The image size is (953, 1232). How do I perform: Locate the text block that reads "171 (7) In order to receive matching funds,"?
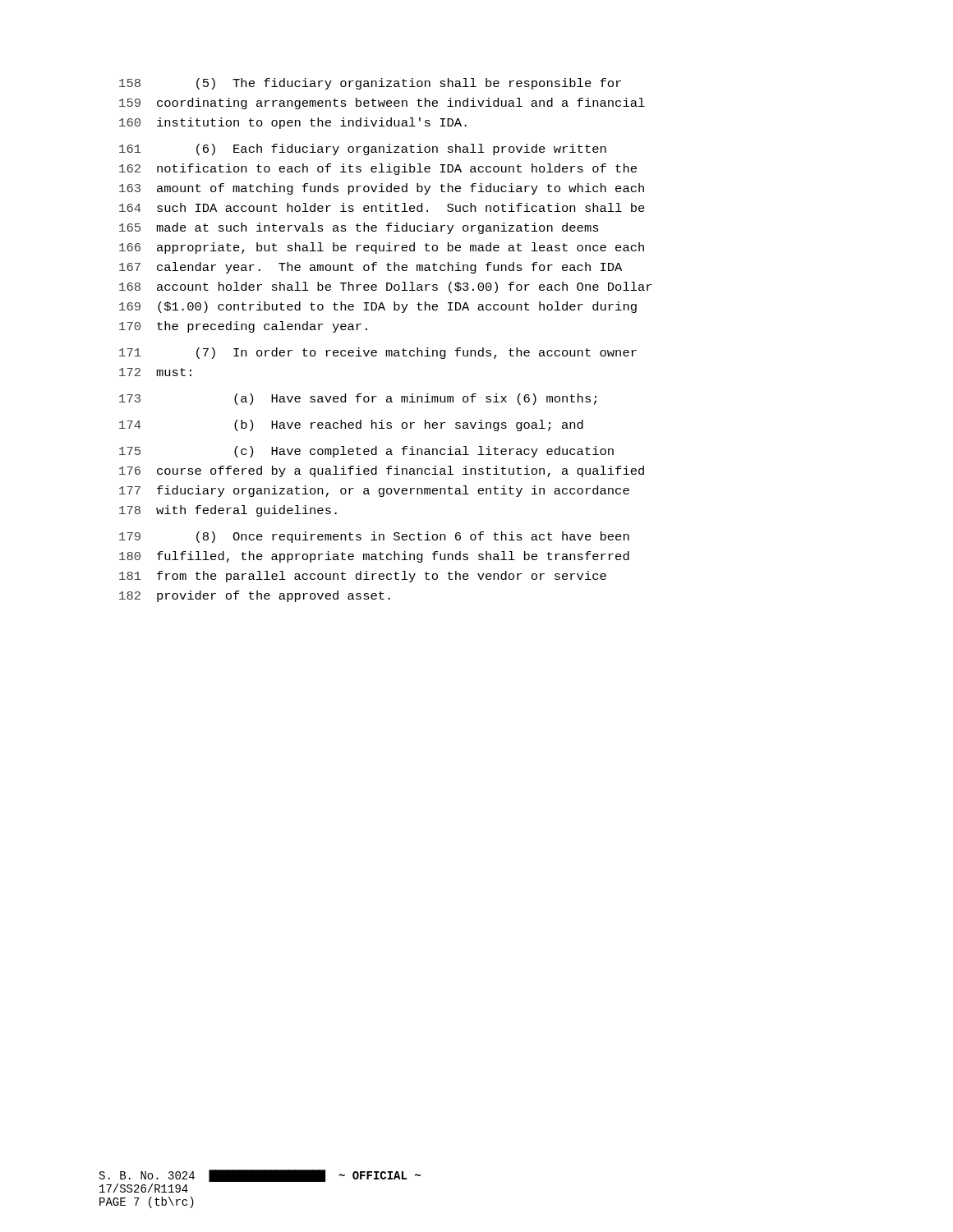point(485,363)
